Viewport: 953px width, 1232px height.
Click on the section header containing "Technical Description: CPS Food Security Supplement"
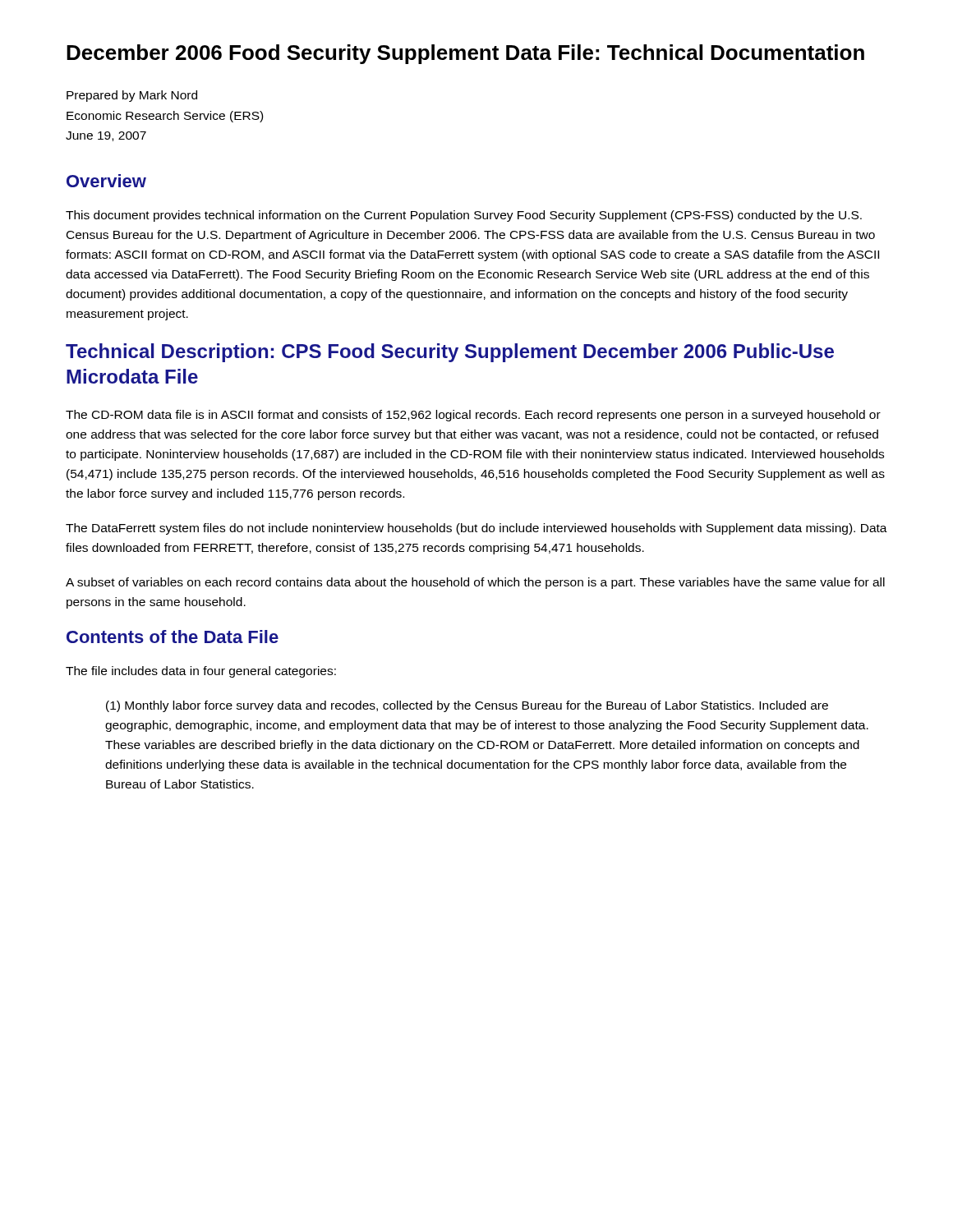click(x=450, y=364)
